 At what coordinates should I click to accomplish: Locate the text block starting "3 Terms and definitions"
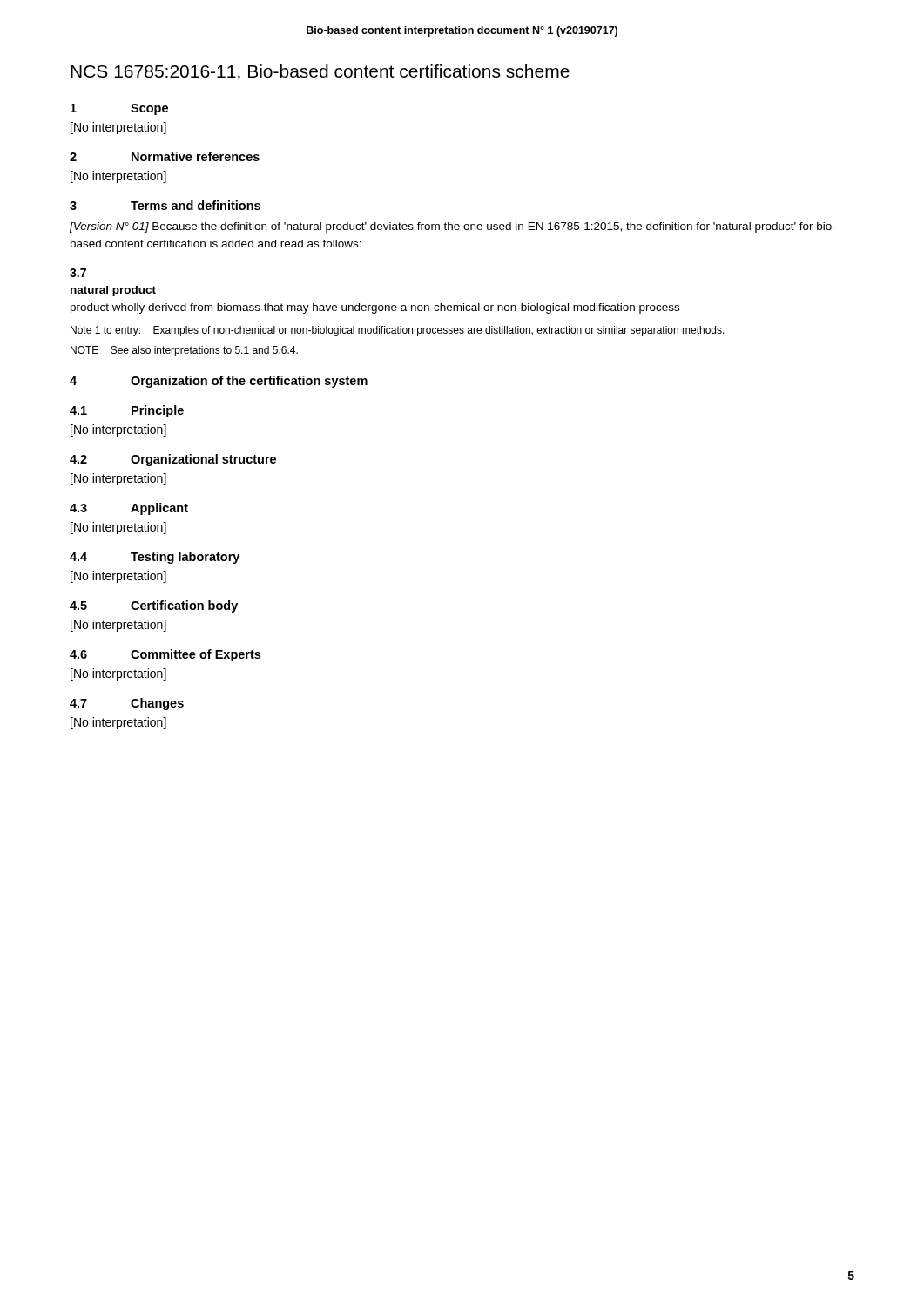coord(165,206)
